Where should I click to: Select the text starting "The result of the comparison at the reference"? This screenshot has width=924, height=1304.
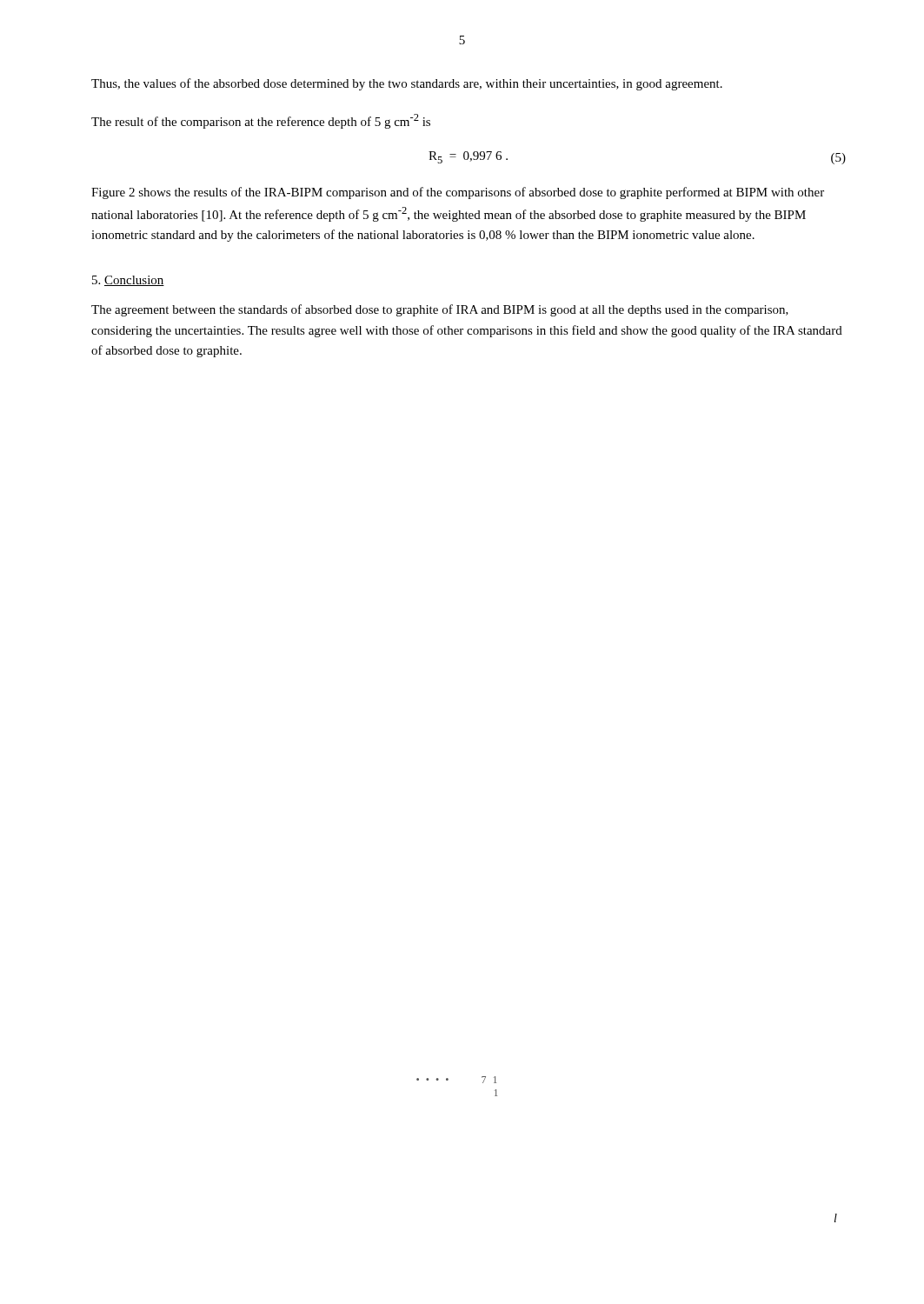click(x=261, y=120)
